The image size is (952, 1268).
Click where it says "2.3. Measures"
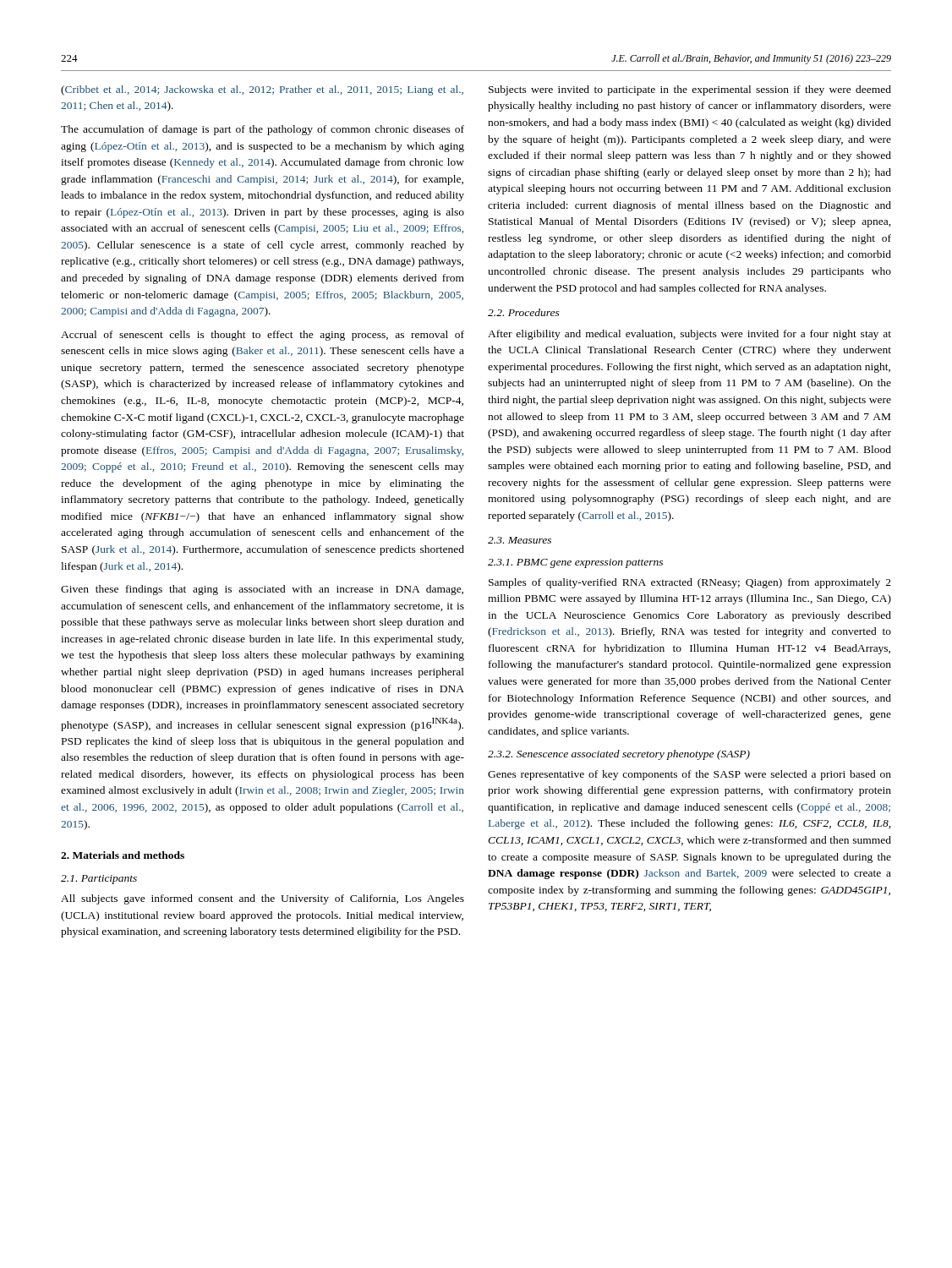(520, 540)
